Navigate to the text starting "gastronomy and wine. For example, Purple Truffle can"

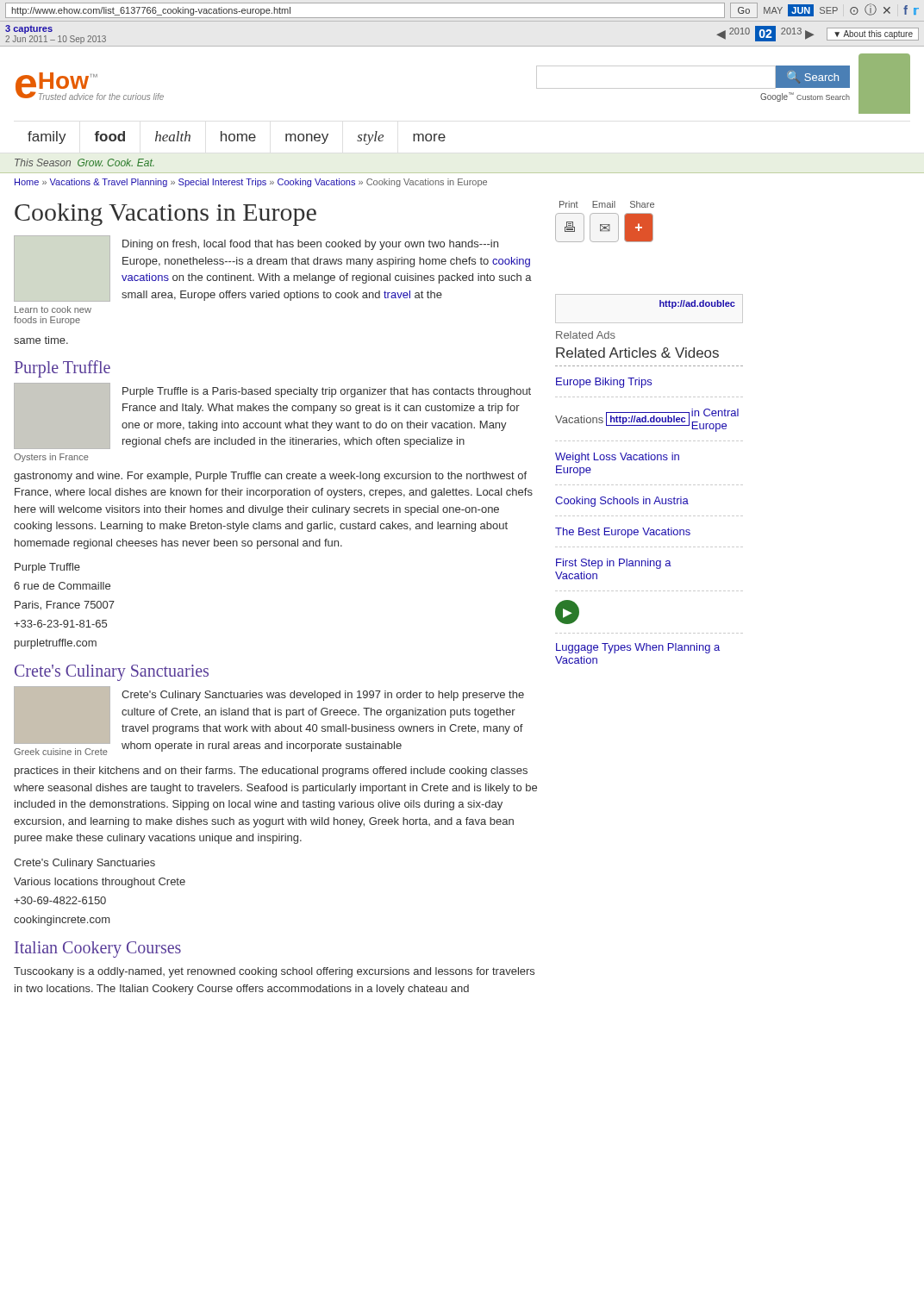[x=273, y=509]
